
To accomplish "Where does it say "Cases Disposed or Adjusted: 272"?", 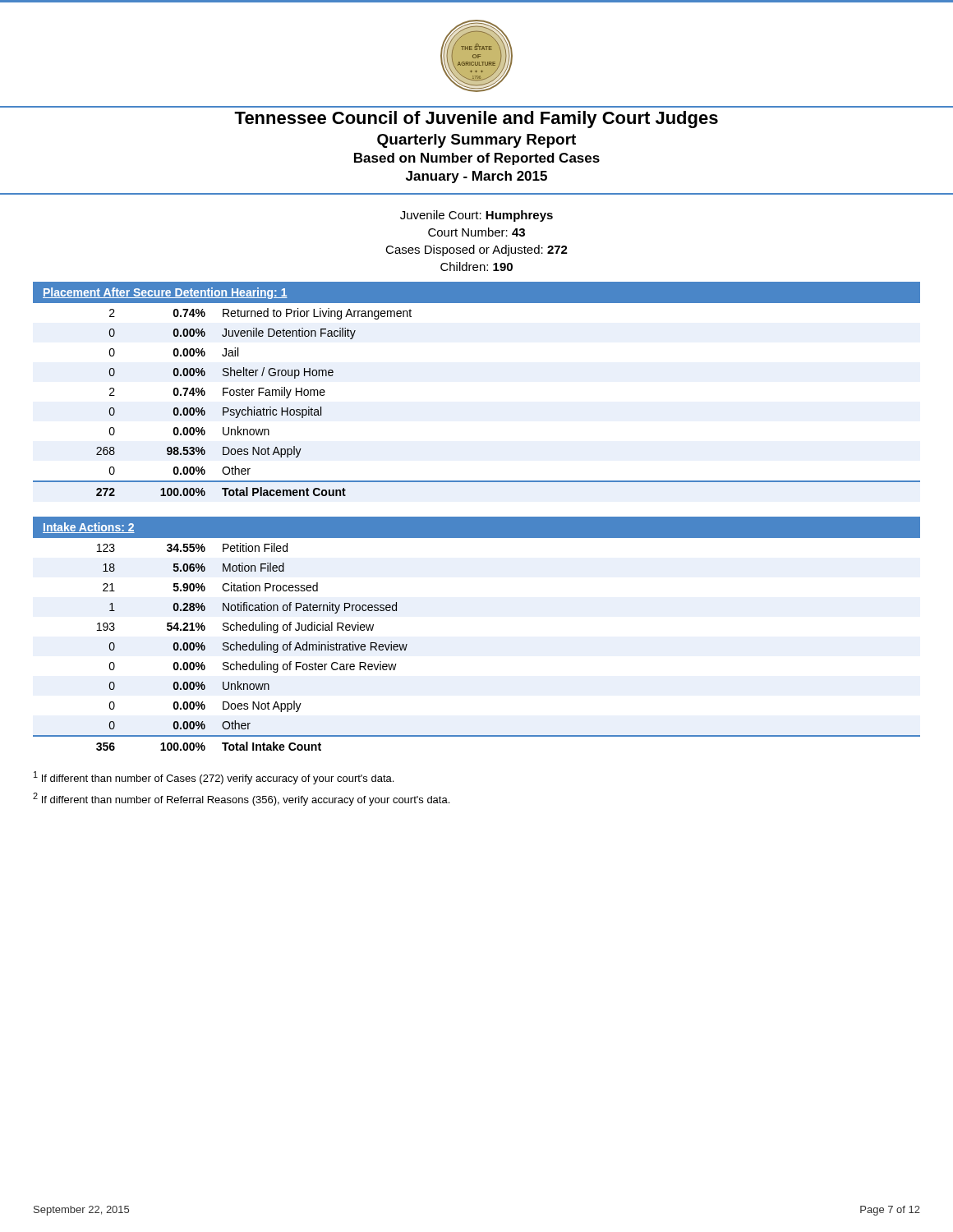I will (x=476, y=249).
